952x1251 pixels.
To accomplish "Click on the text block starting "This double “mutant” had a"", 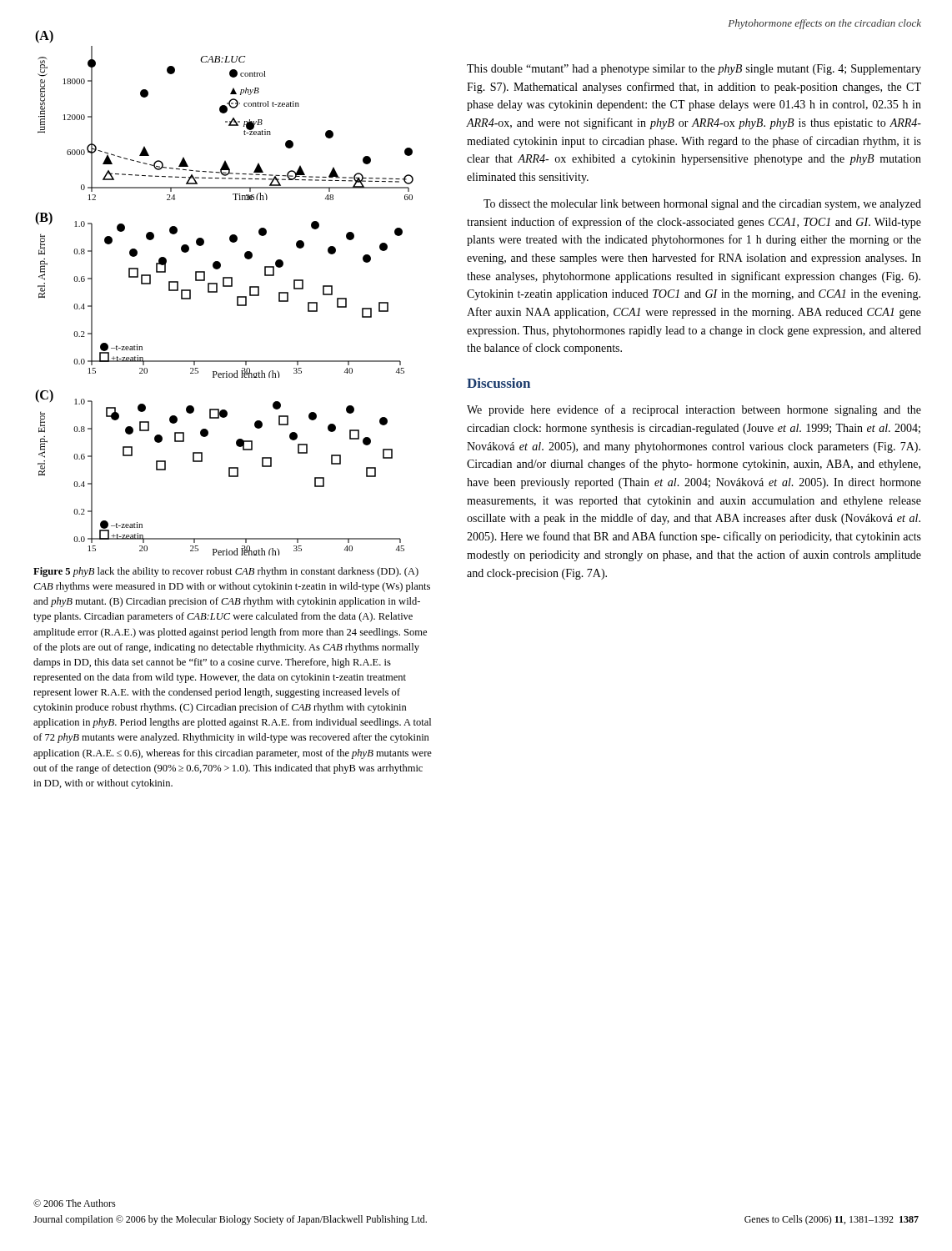I will [694, 209].
